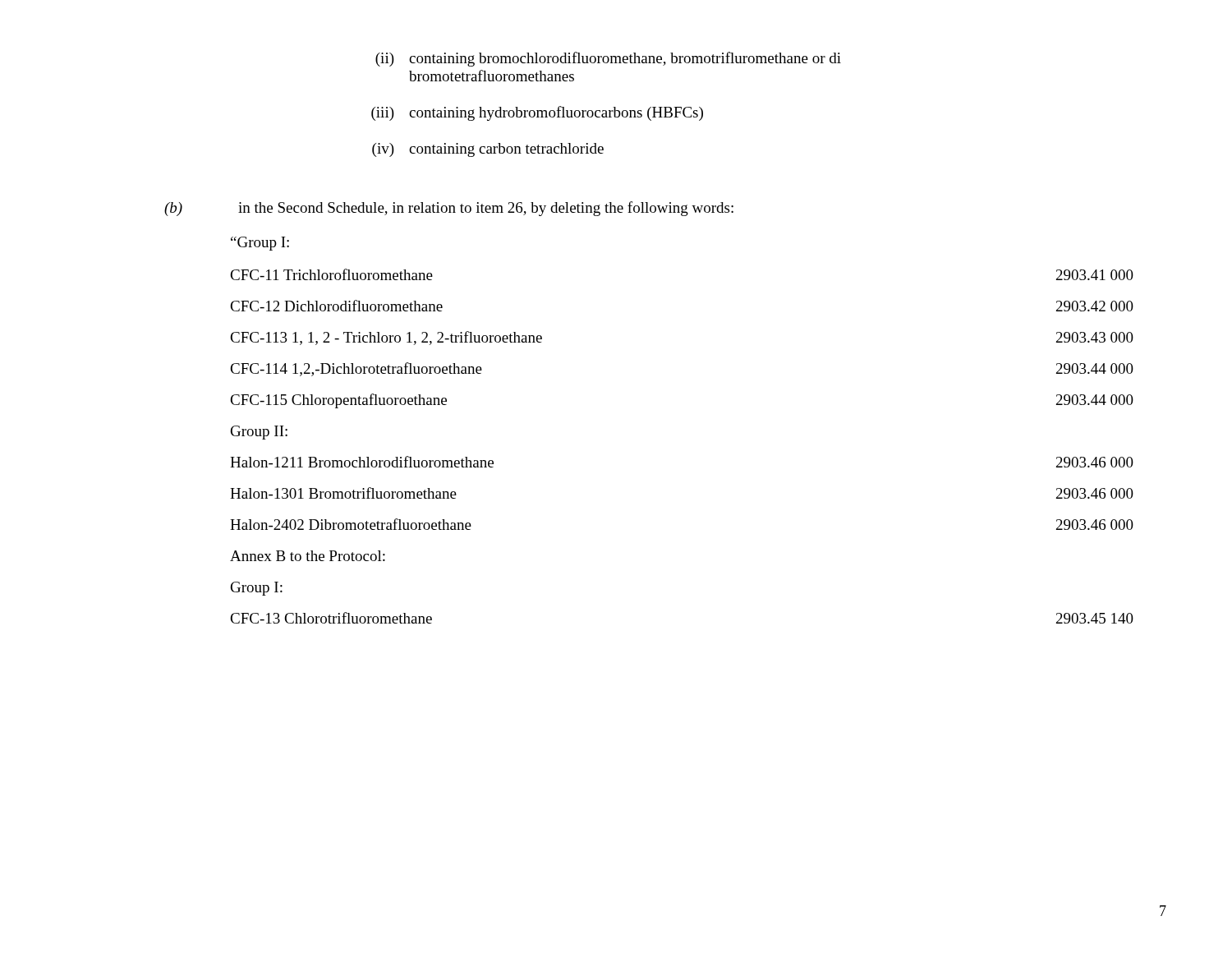Screen dimensions: 953x1232
Task: Click where it says "“Group I:"
Action: [x=260, y=242]
